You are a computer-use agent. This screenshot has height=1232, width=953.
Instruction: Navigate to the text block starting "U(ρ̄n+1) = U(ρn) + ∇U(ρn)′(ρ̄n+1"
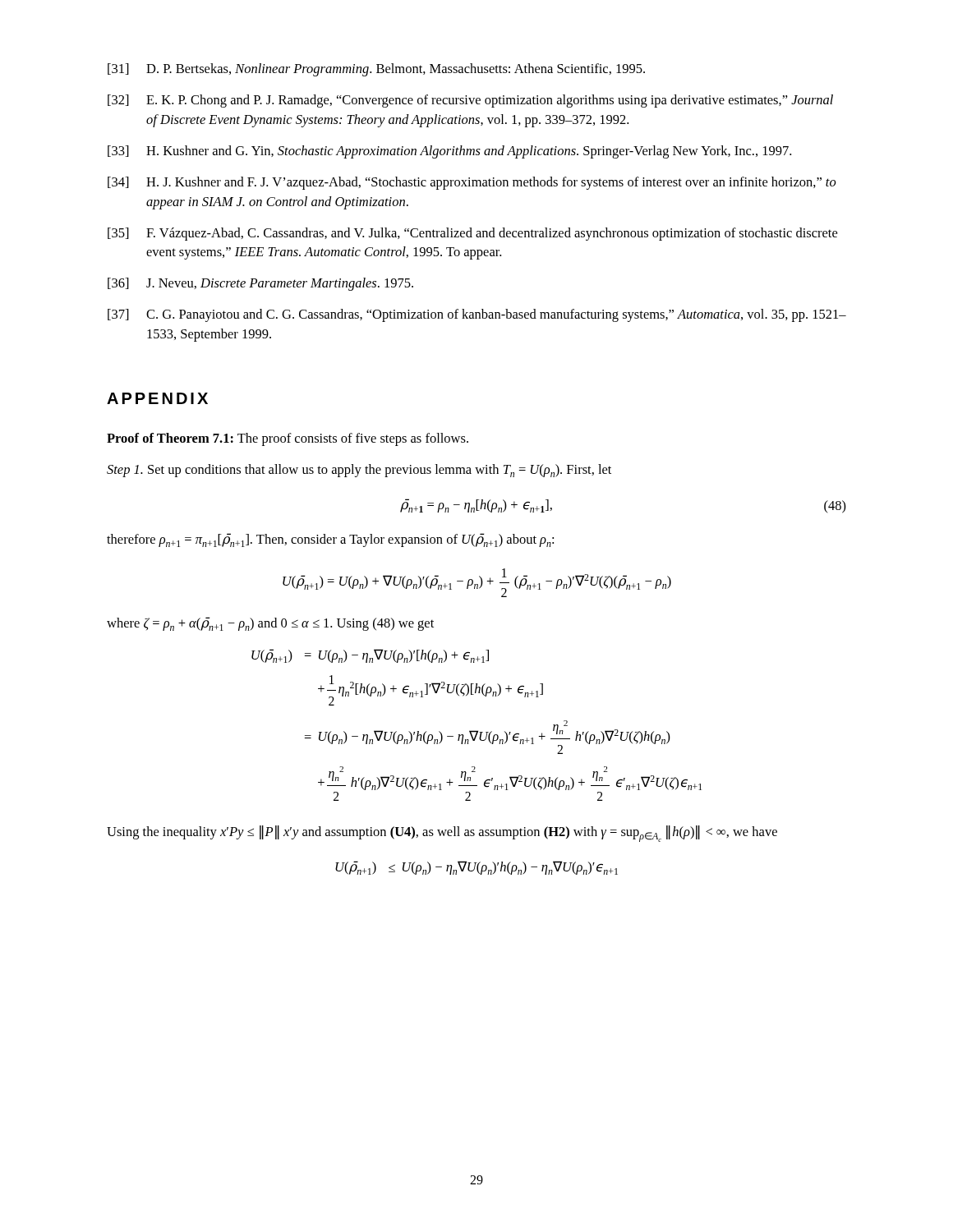pos(476,583)
